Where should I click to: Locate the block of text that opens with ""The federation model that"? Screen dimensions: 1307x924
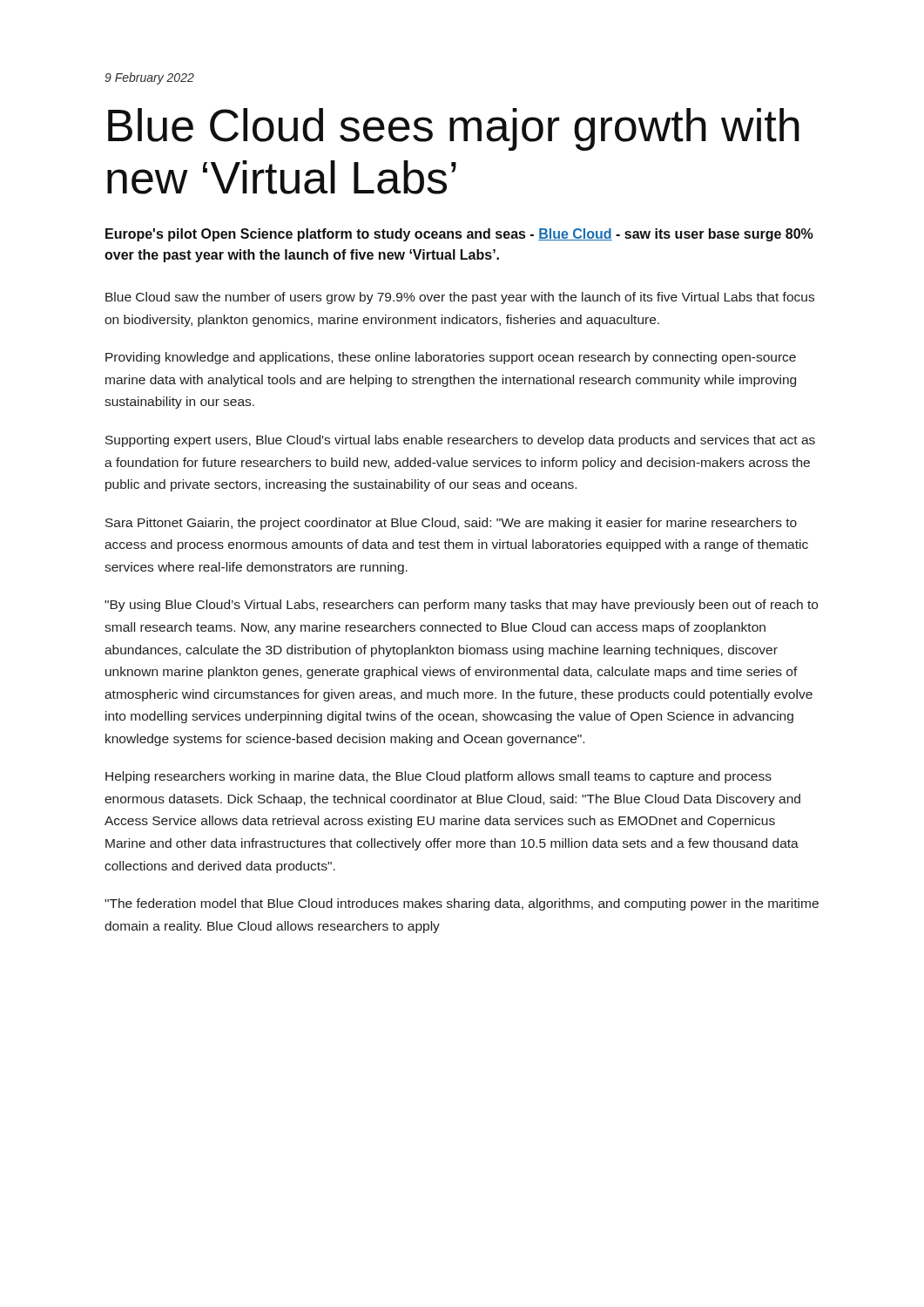tap(462, 914)
